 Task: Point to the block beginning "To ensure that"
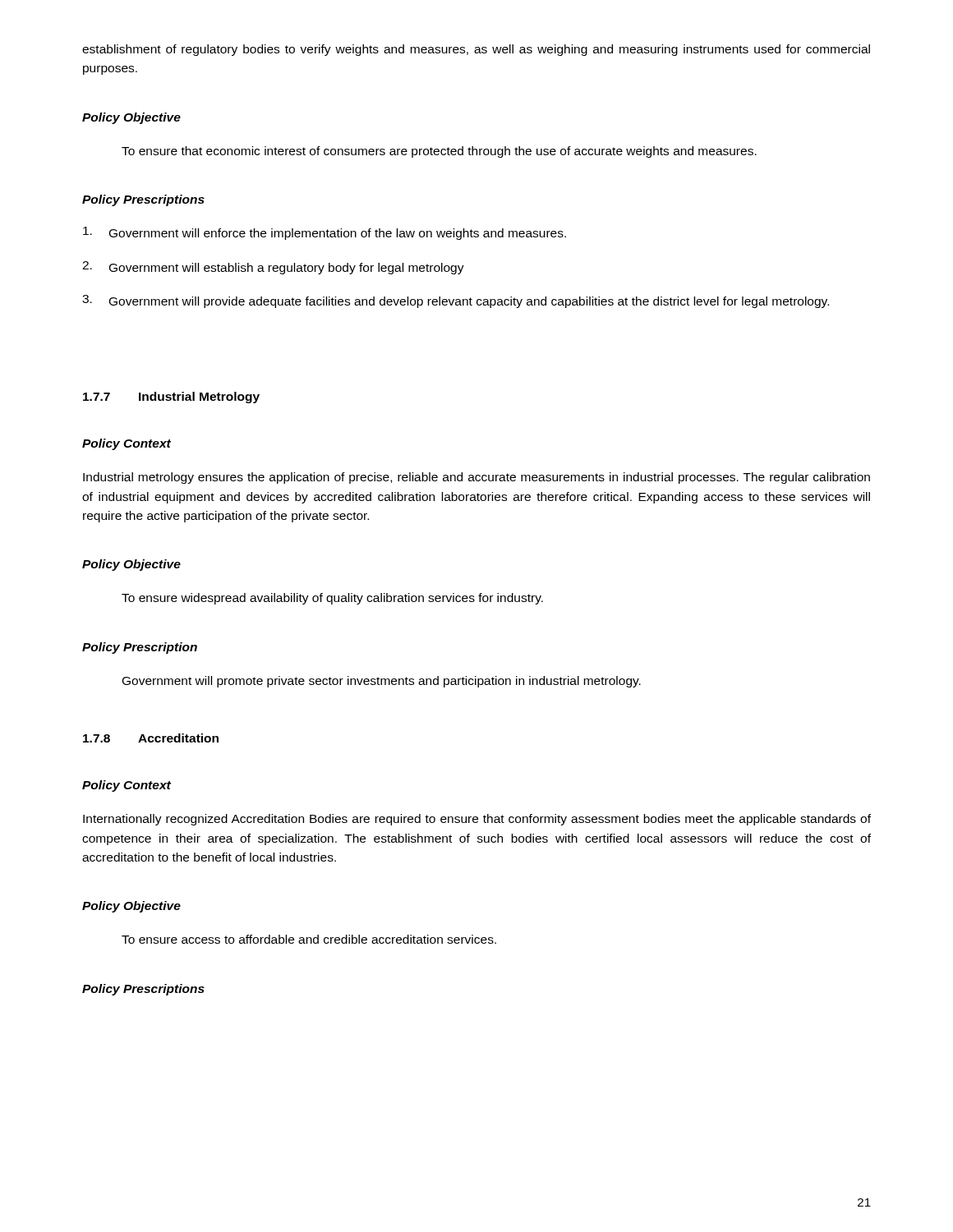click(x=496, y=151)
